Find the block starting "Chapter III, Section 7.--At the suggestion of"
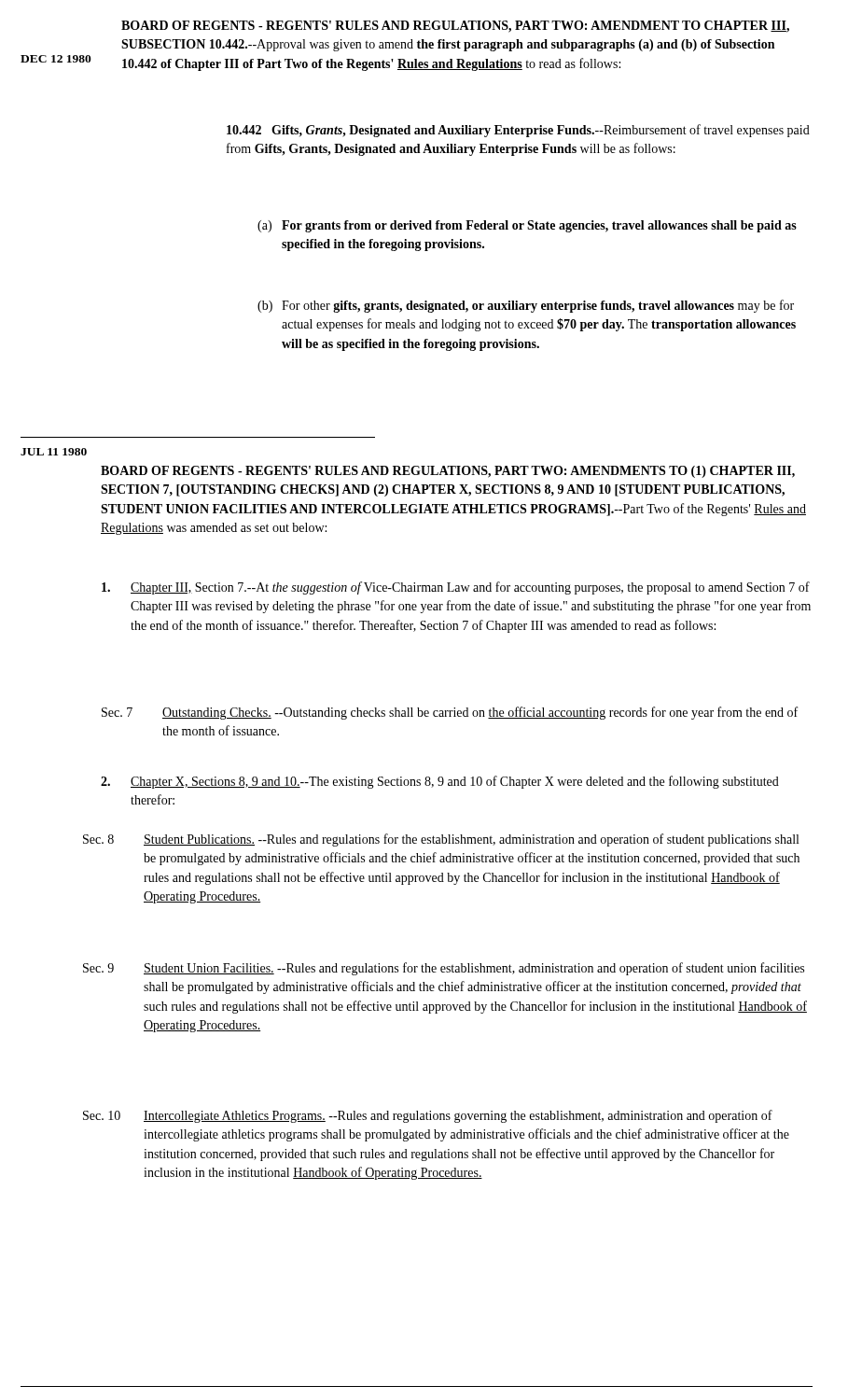 (x=457, y=607)
